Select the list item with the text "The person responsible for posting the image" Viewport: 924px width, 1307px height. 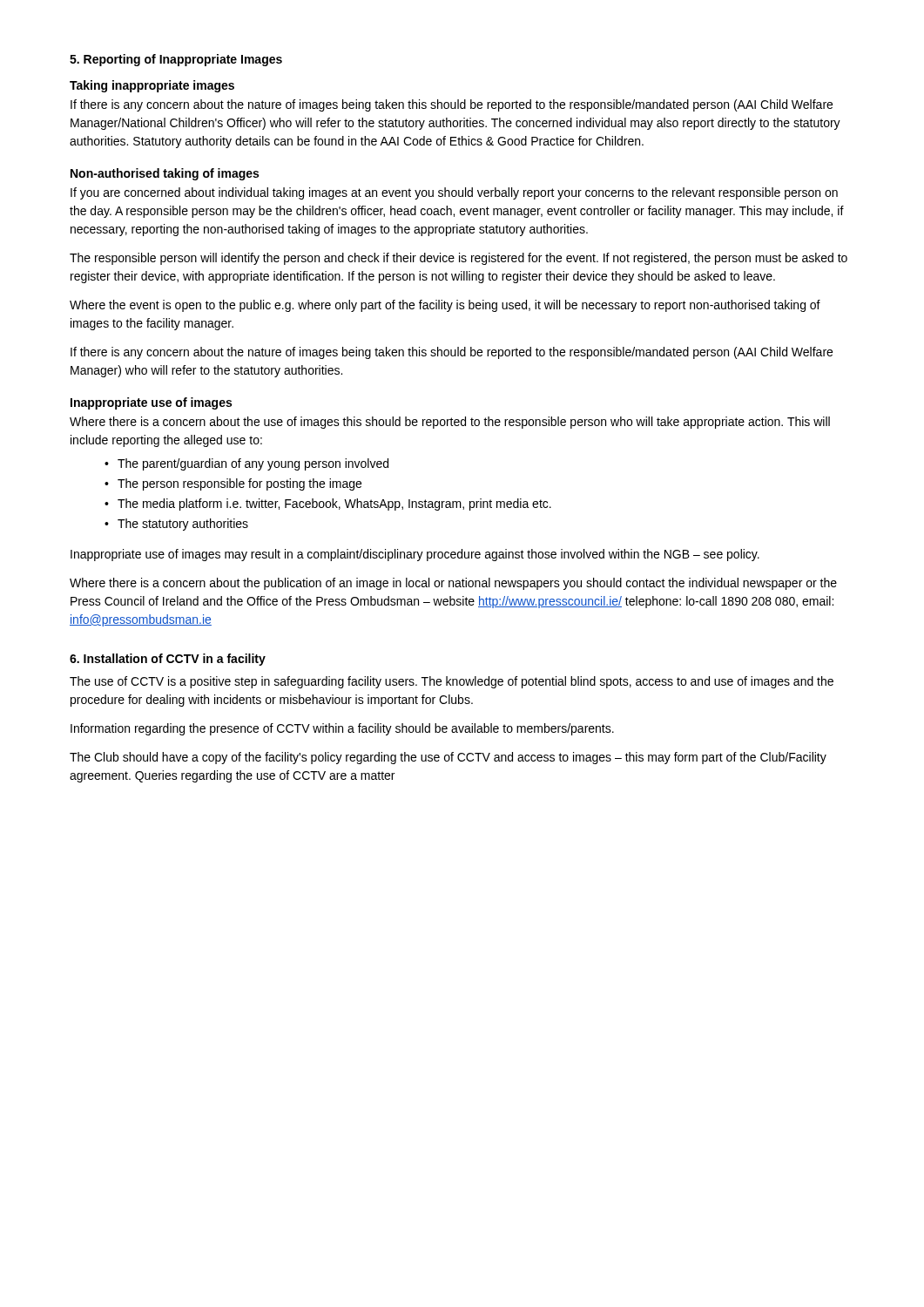pos(240,484)
